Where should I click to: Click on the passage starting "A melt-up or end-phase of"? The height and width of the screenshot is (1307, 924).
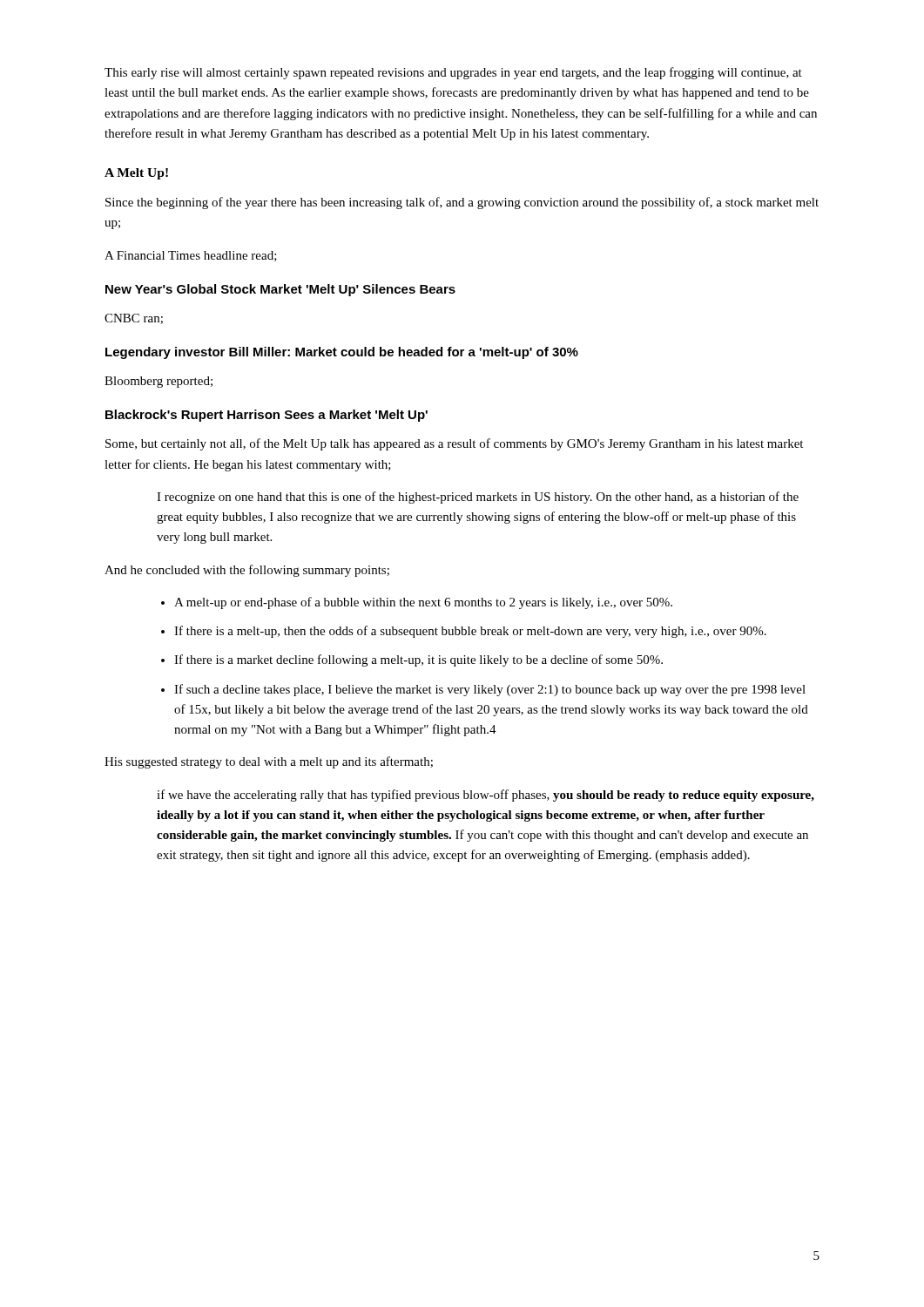click(x=424, y=602)
